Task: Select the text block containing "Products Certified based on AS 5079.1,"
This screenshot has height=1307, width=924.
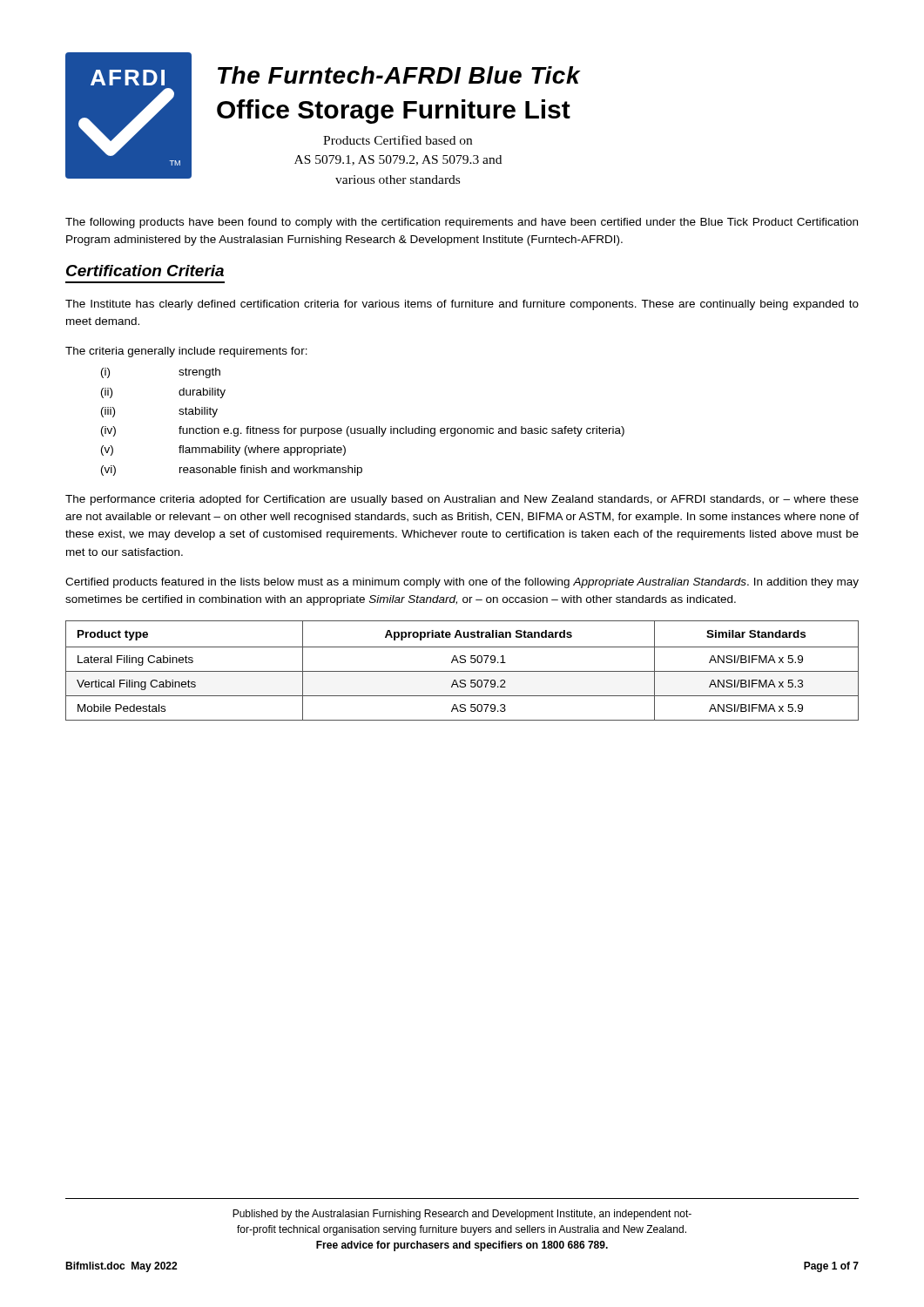Action: pos(398,159)
